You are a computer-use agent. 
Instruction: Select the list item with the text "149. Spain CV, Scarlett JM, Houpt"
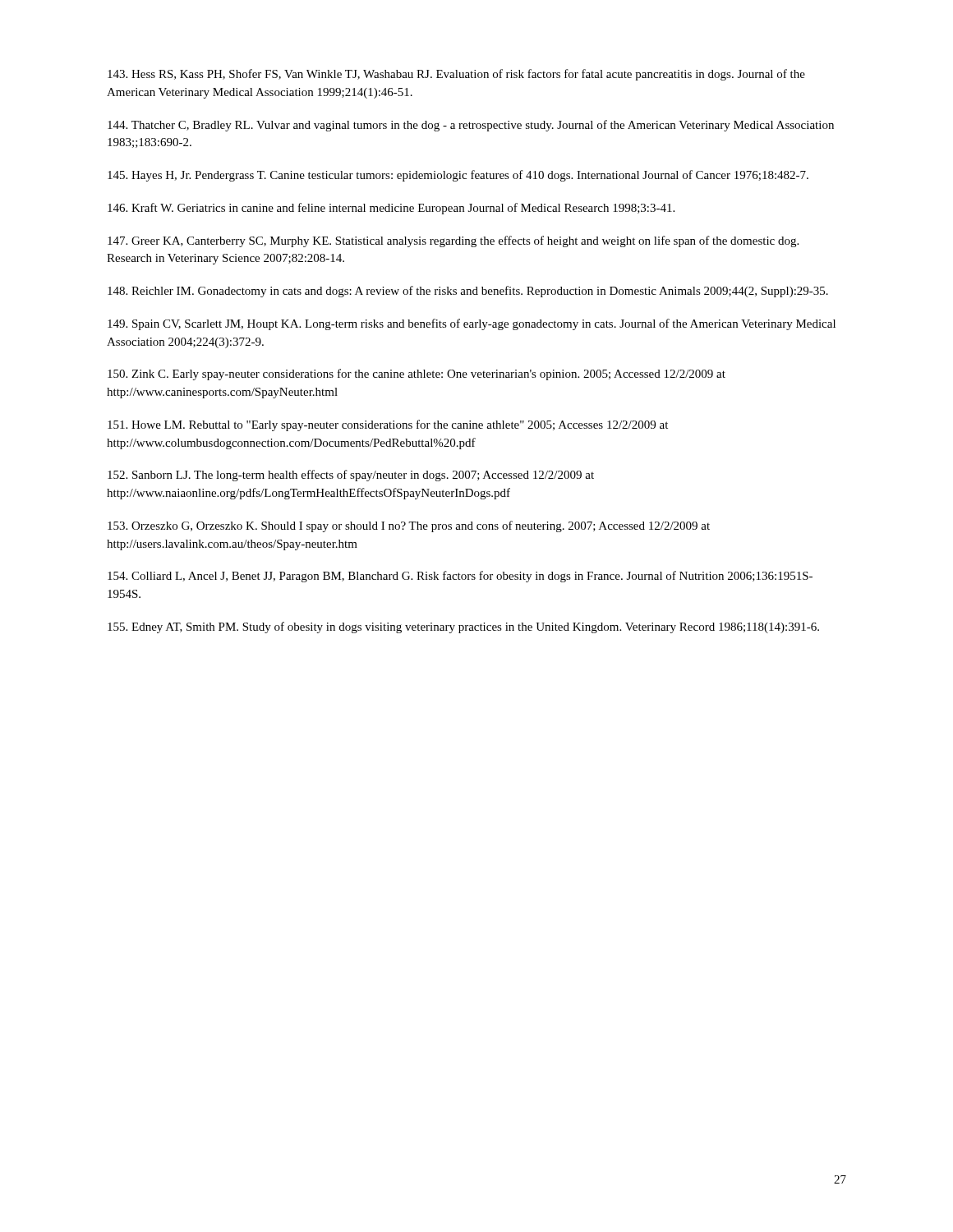471,332
